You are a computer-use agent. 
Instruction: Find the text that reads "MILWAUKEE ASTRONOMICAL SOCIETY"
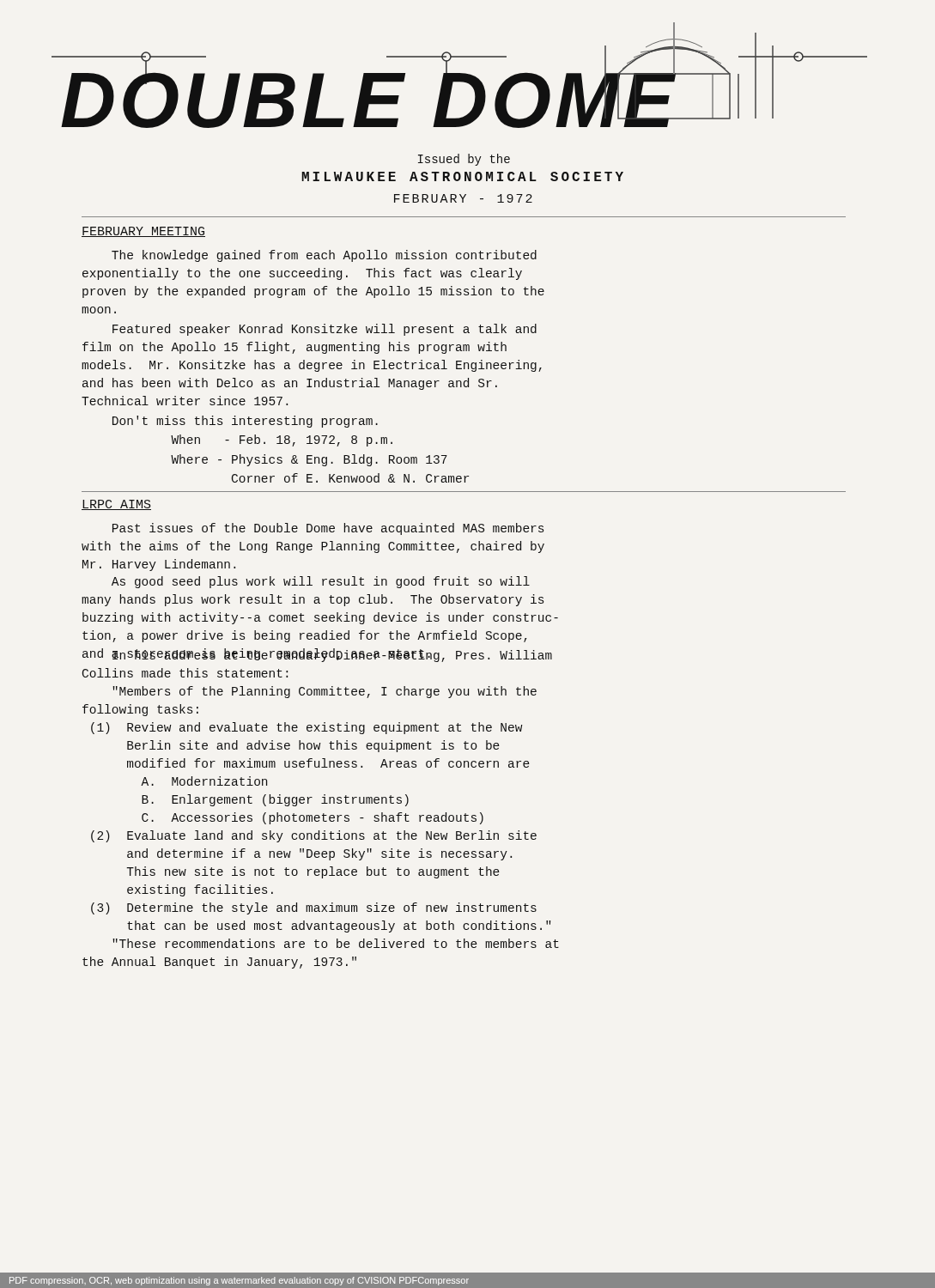pos(464,178)
